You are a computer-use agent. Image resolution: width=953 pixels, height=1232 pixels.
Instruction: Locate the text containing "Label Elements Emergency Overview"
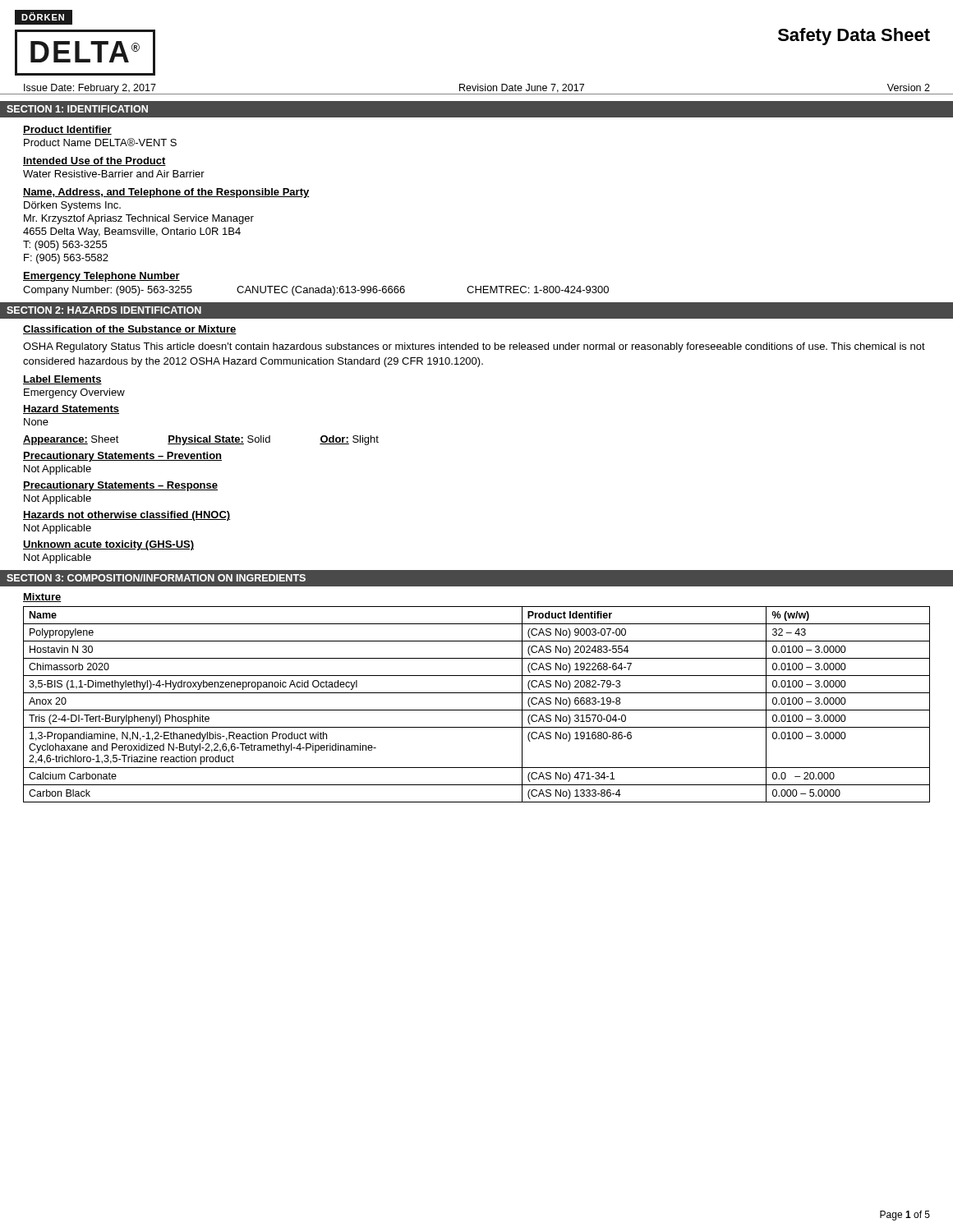[x=62, y=380]
